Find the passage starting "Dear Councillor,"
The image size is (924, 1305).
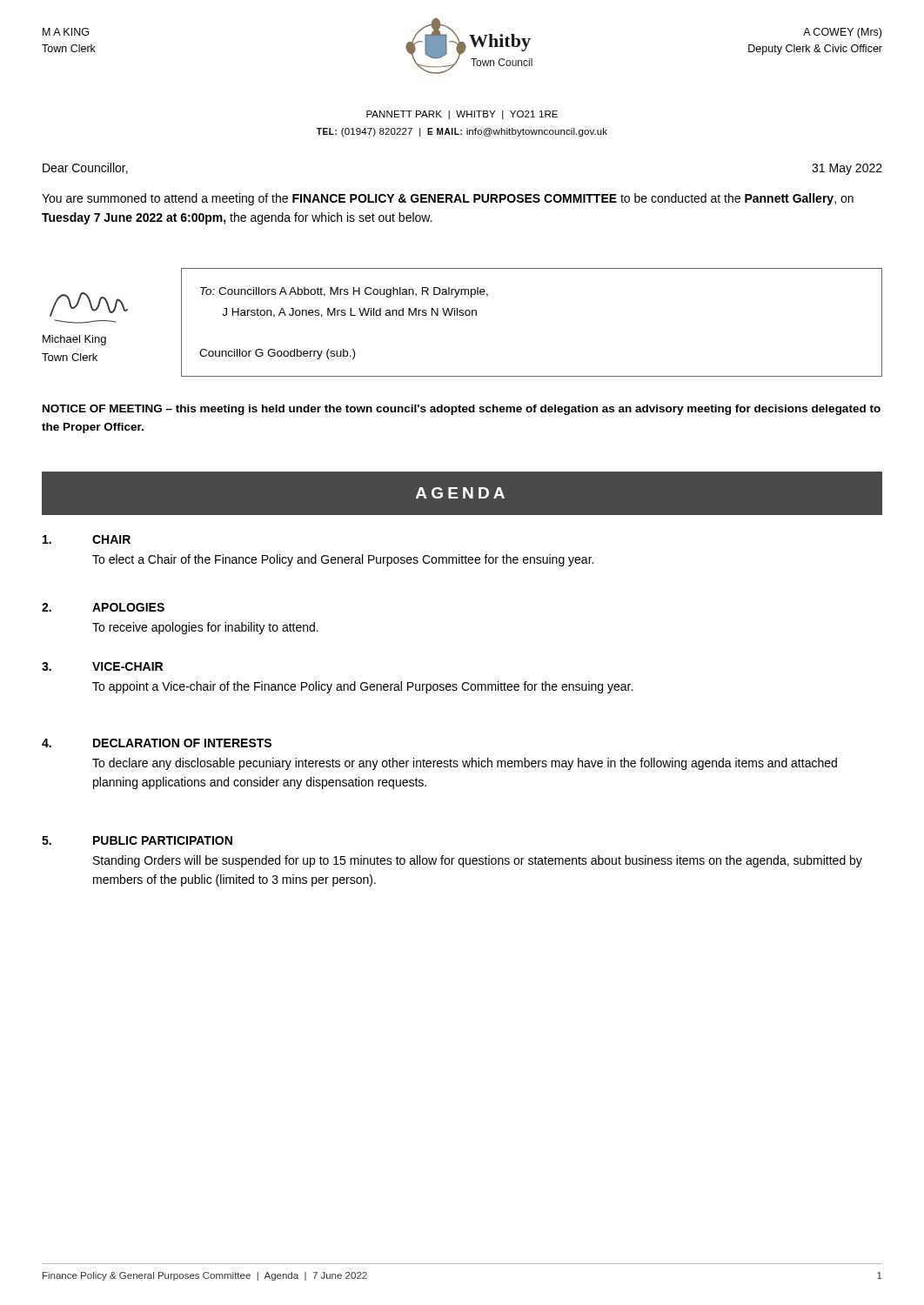click(85, 168)
